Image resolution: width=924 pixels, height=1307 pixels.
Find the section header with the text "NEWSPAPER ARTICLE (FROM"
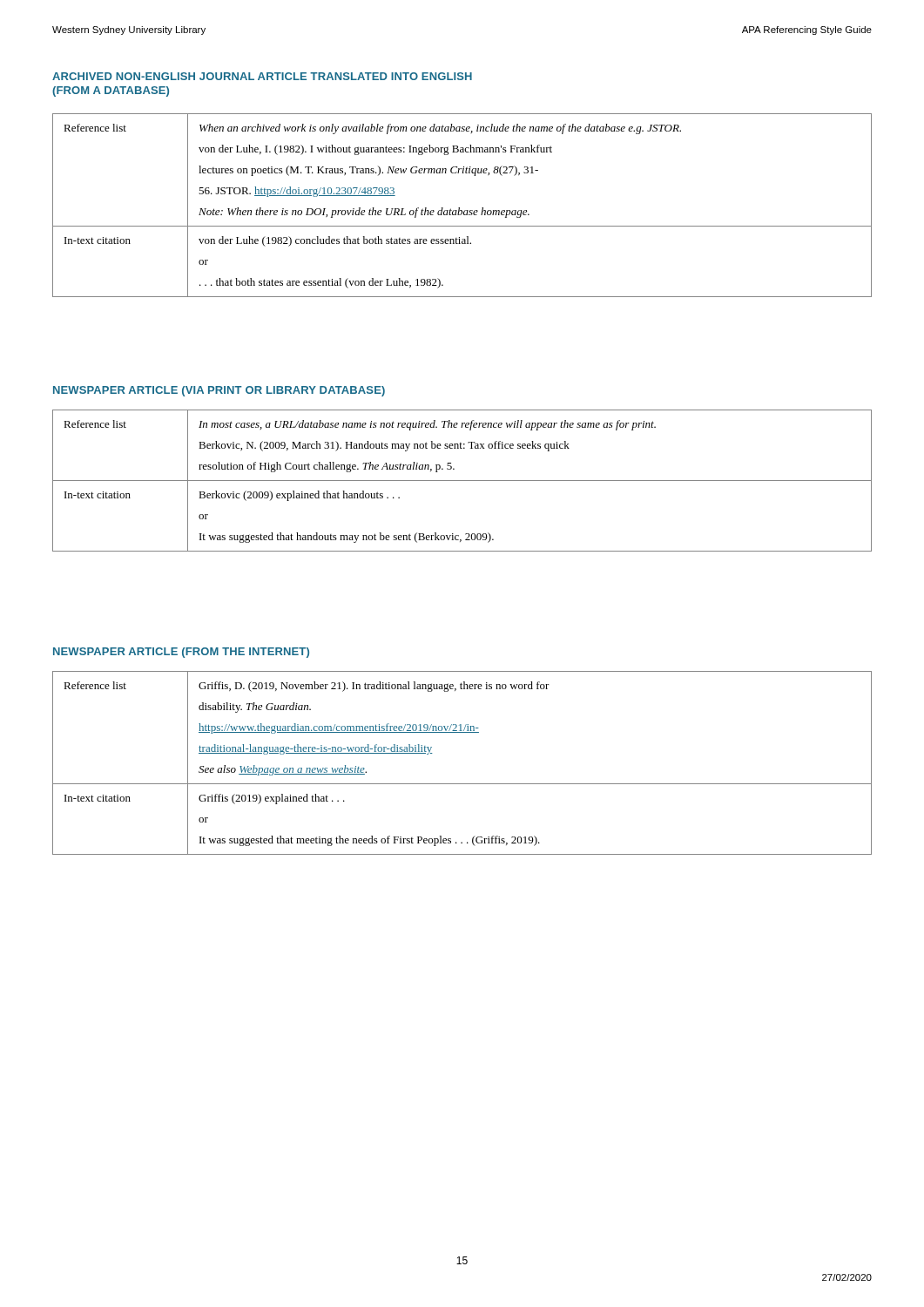point(181,651)
